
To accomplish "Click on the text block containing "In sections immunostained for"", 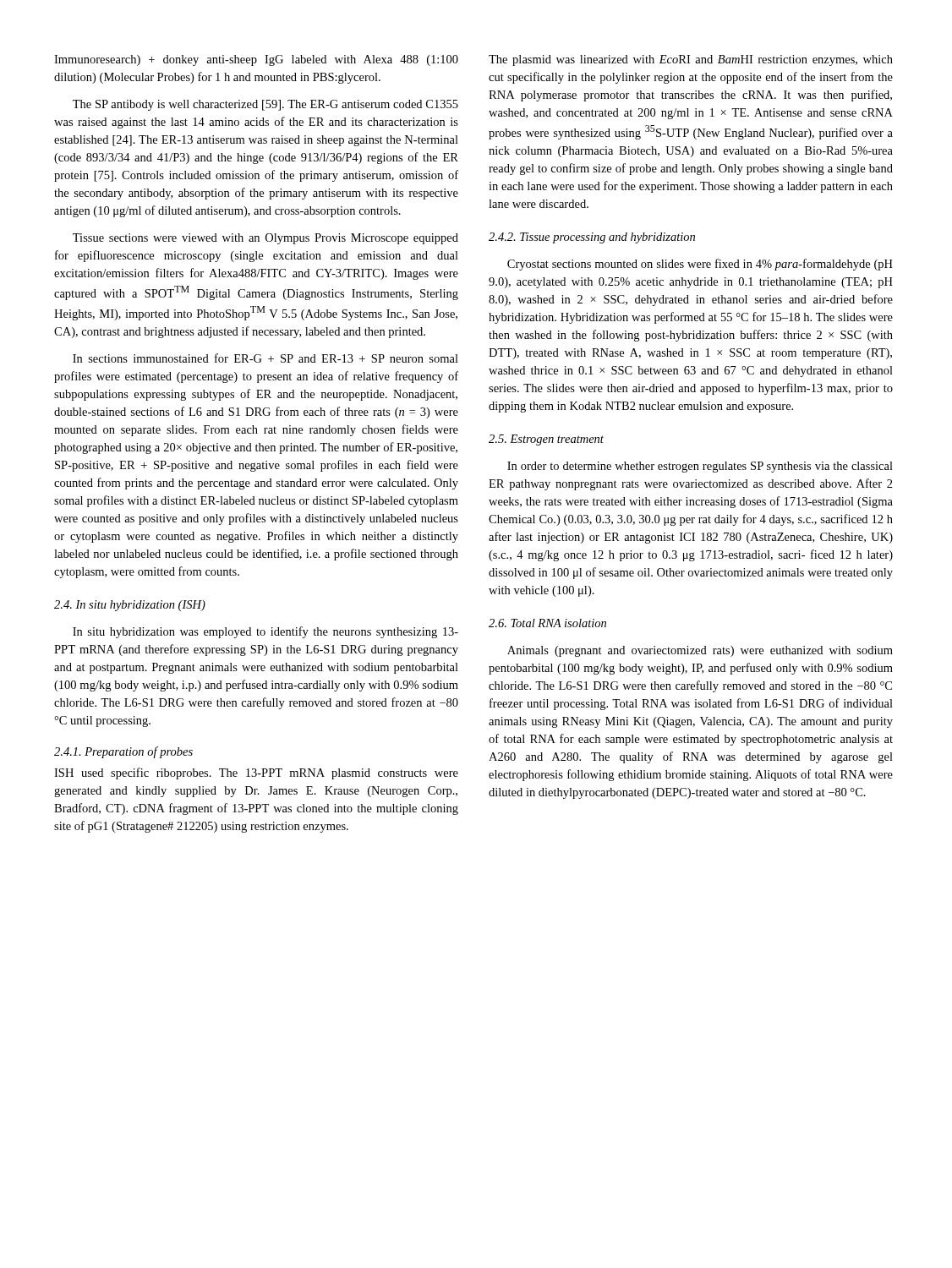I will click(256, 465).
